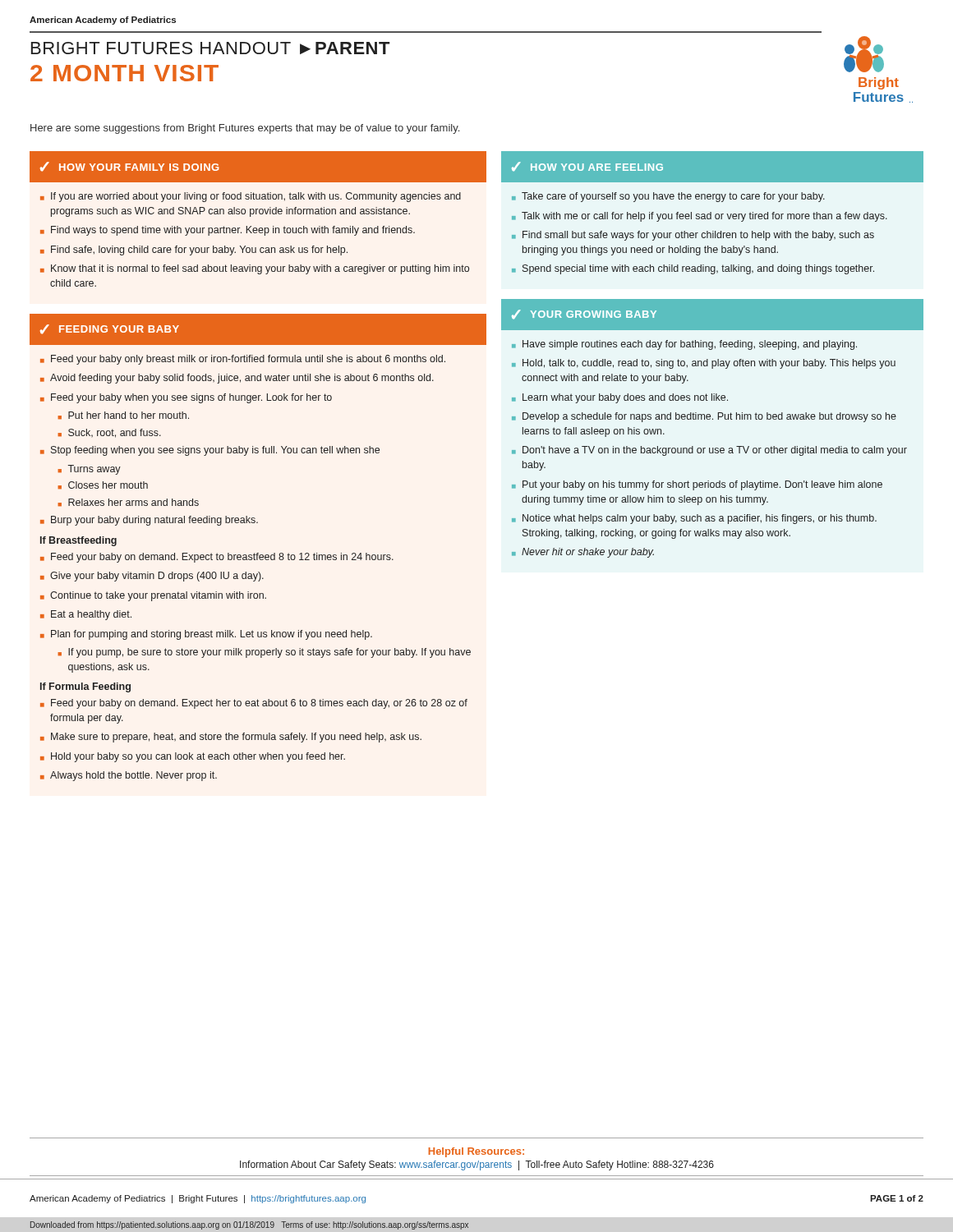Image resolution: width=953 pixels, height=1232 pixels.
Task: Locate the block of text that opens with "■ Feed your baby when you see"
Action: point(186,397)
